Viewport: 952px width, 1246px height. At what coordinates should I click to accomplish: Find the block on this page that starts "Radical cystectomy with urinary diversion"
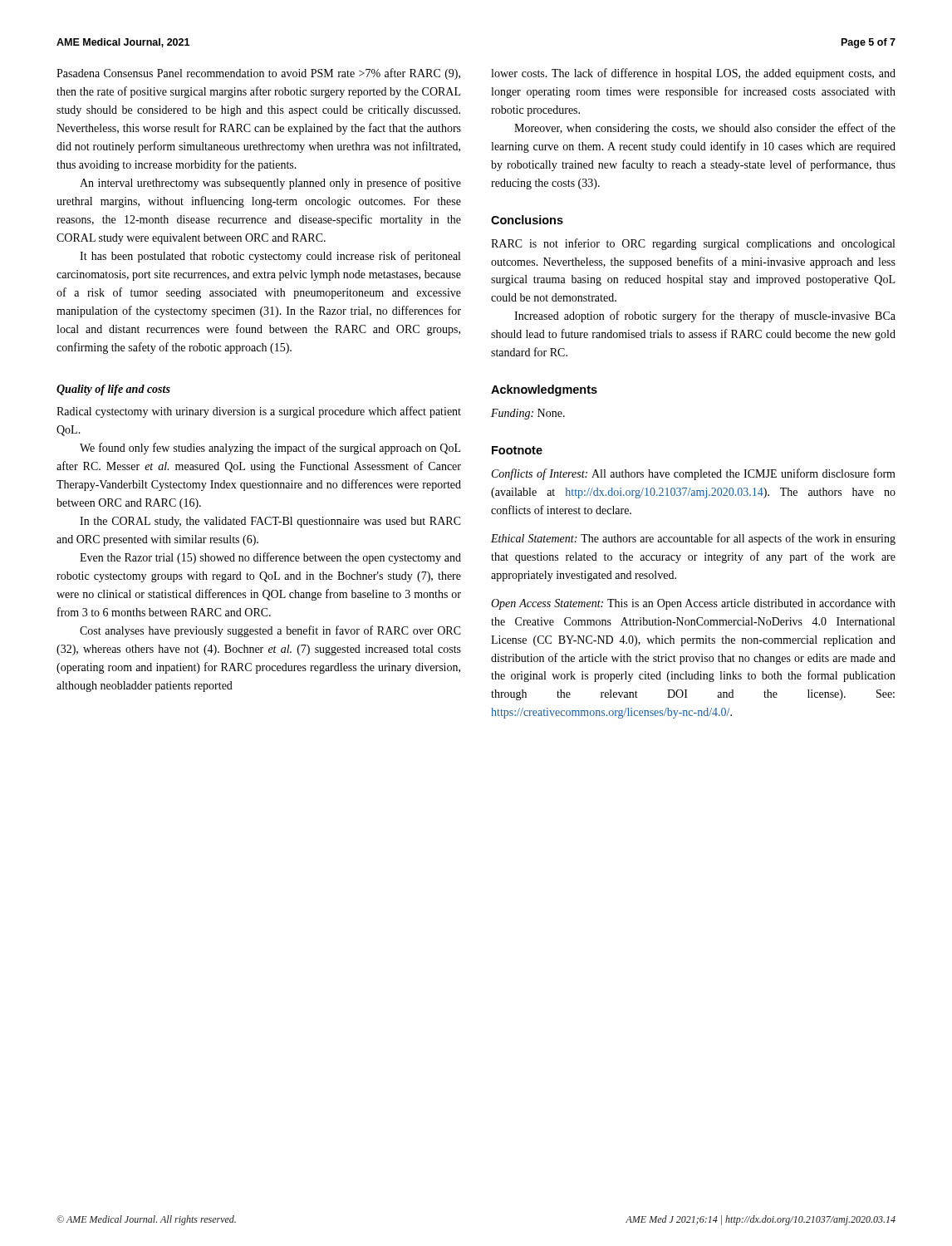pos(259,421)
